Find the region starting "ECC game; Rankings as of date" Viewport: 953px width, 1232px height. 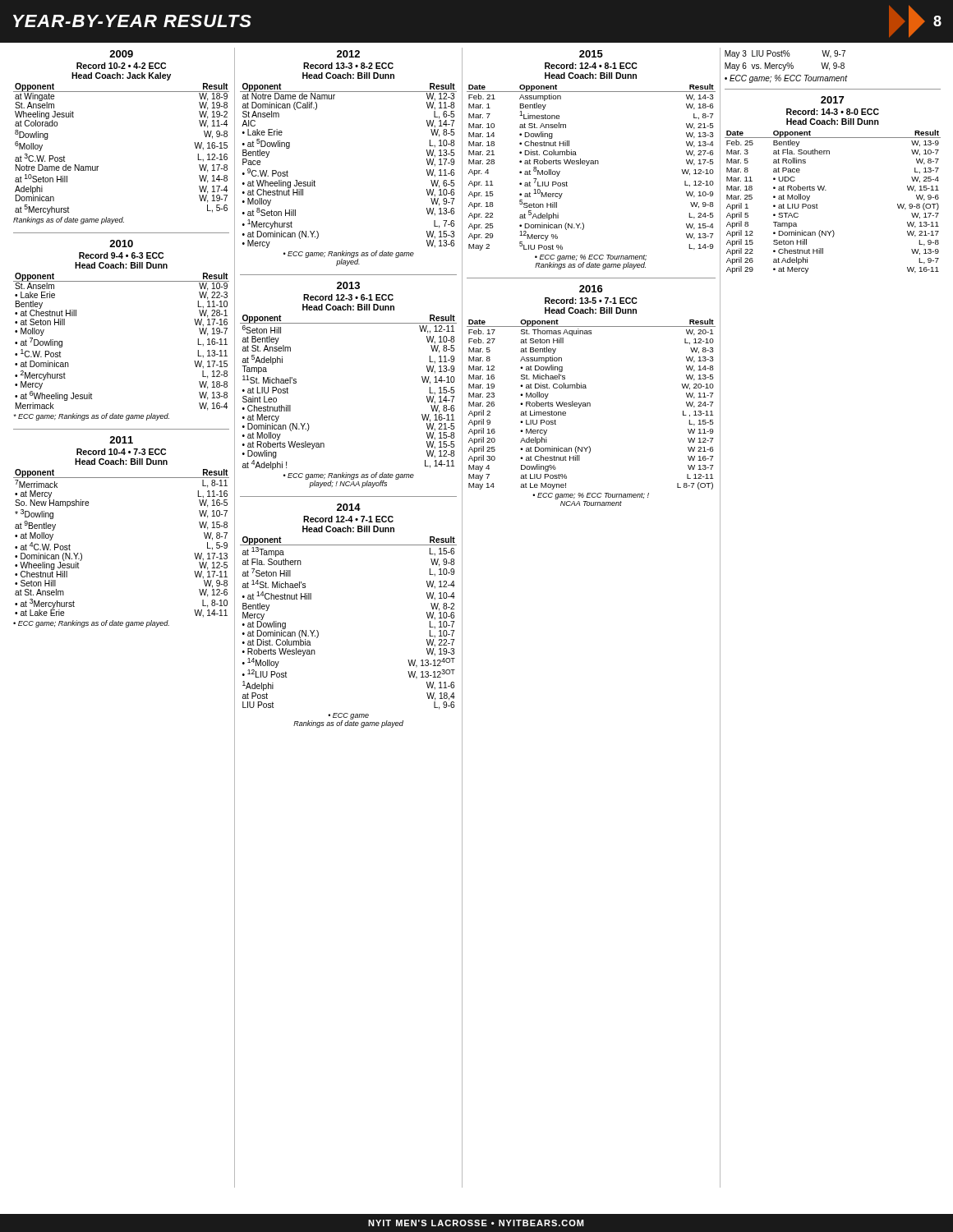tap(92, 416)
